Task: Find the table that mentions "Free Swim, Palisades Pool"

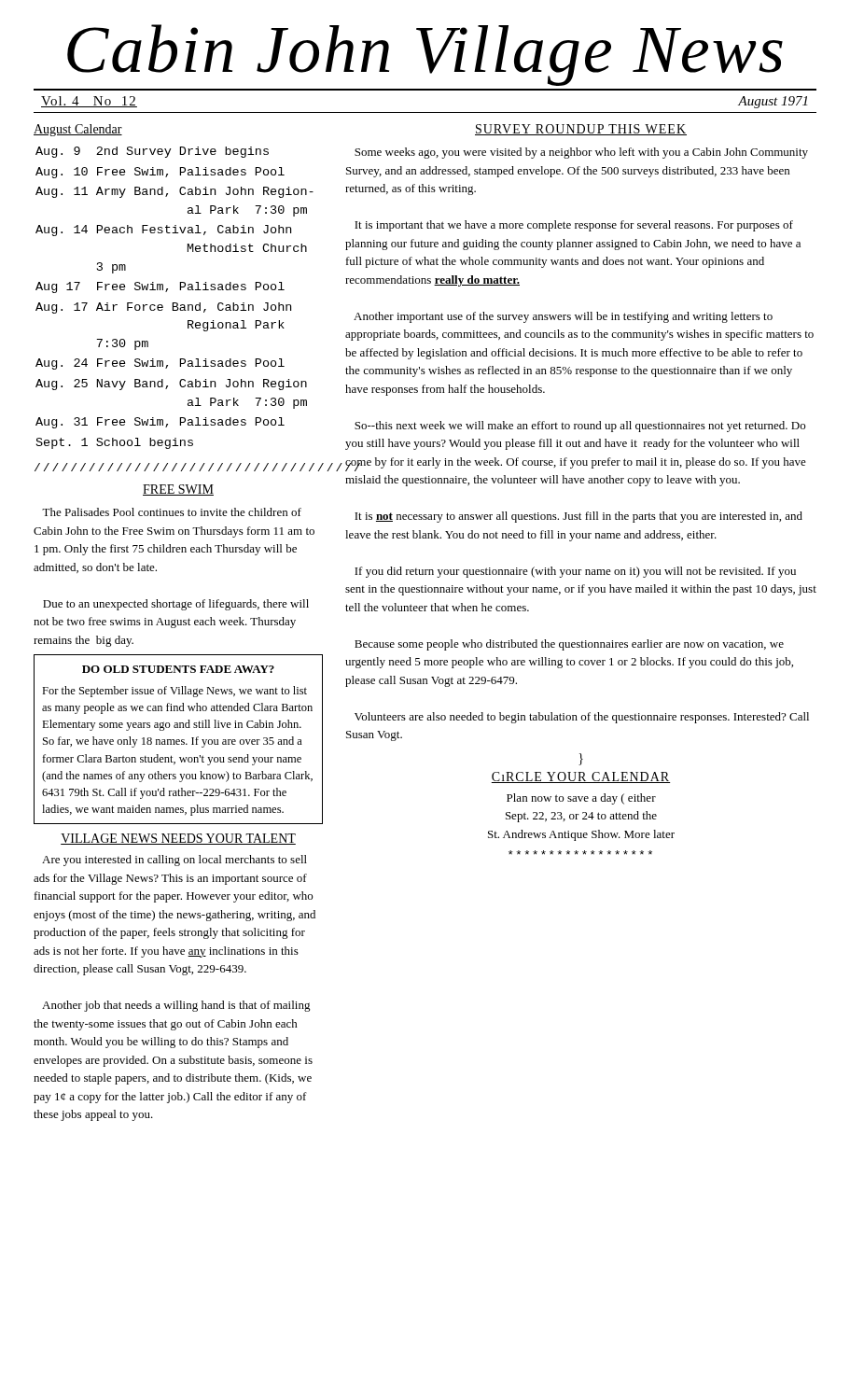Action: click(178, 297)
